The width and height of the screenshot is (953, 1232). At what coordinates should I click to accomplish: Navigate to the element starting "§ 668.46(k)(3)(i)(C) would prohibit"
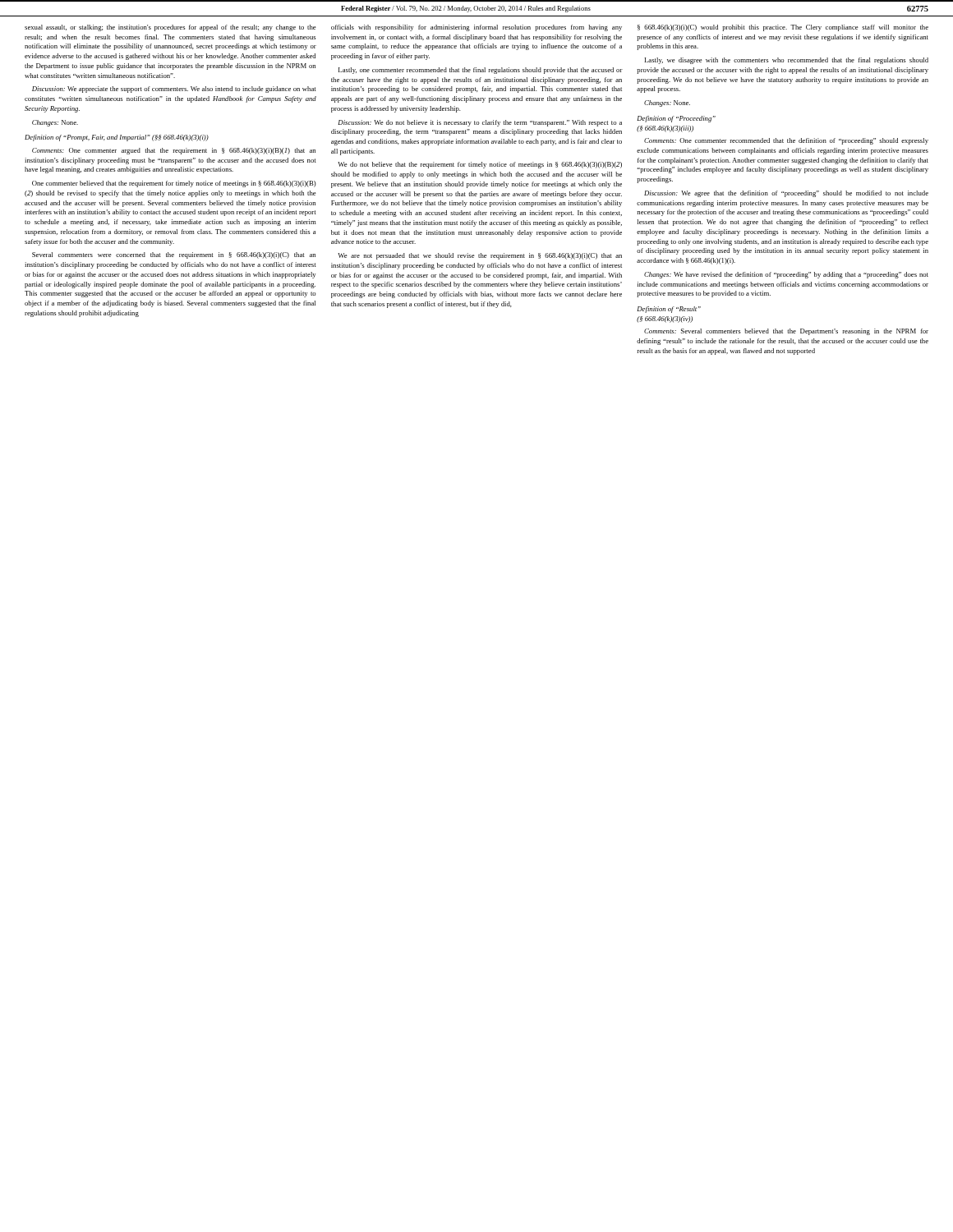(x=783, y=37)
